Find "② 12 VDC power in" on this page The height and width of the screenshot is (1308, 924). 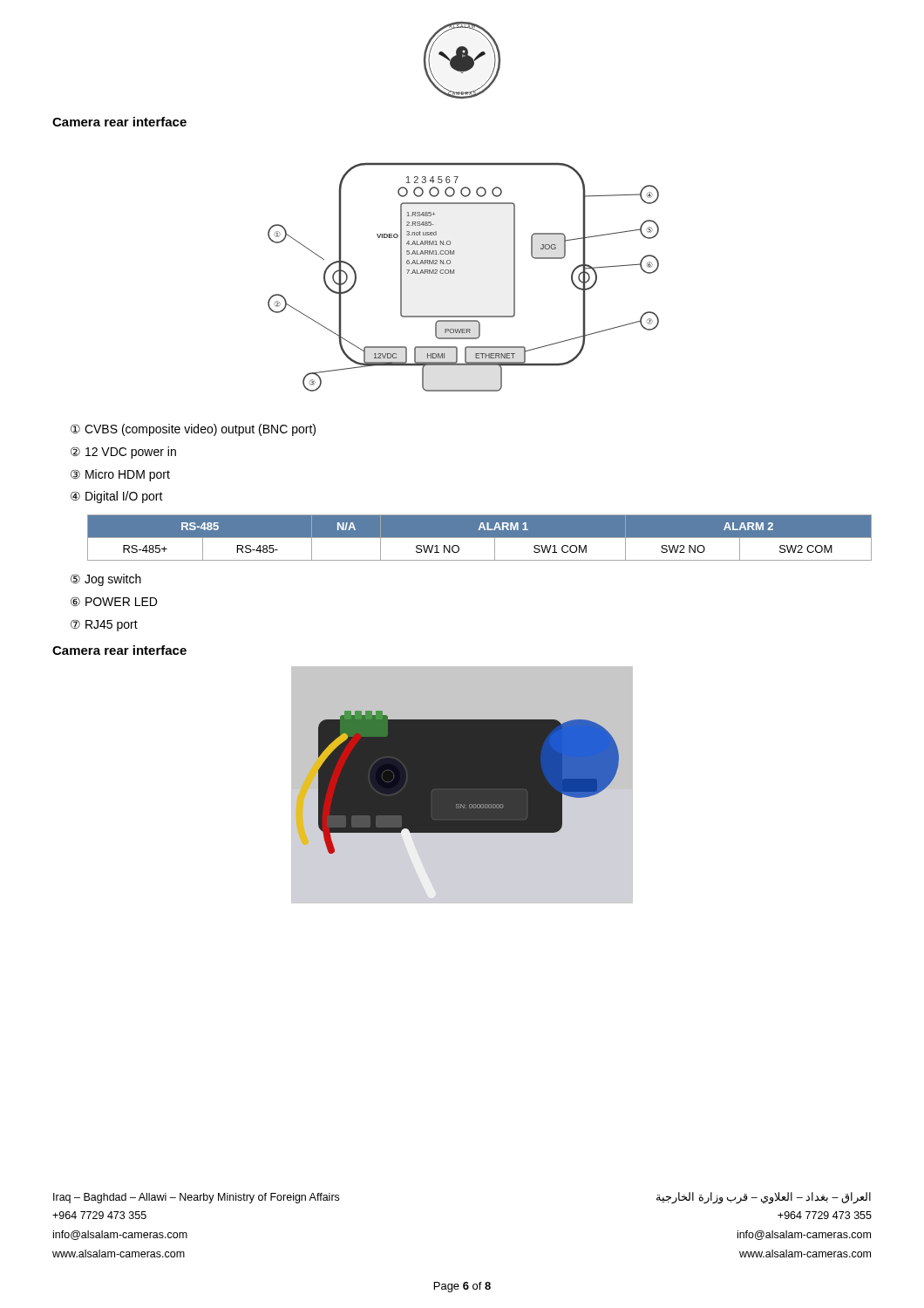[123, 452]
